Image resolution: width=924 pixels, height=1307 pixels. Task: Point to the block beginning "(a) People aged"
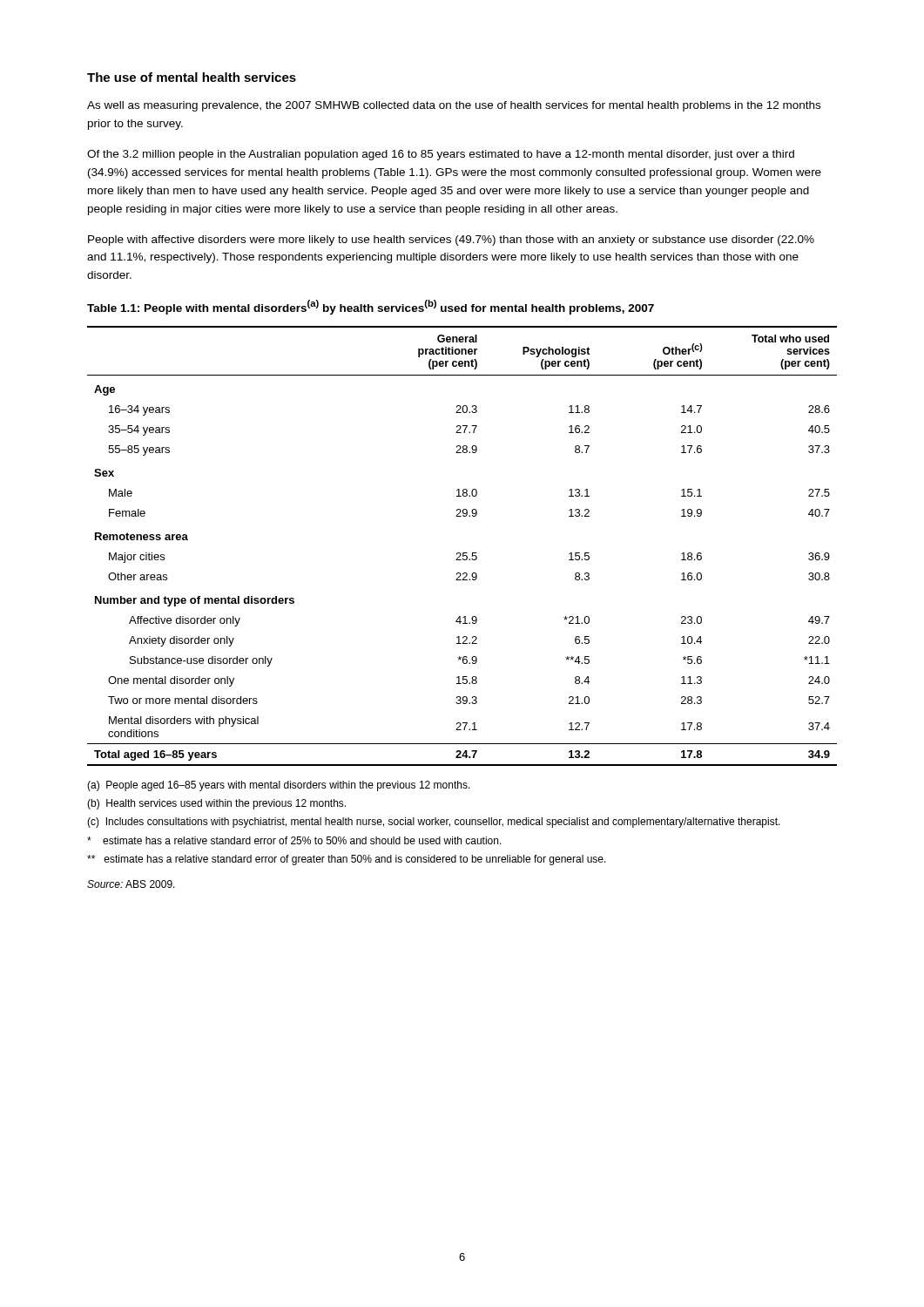tap(279, 785)
